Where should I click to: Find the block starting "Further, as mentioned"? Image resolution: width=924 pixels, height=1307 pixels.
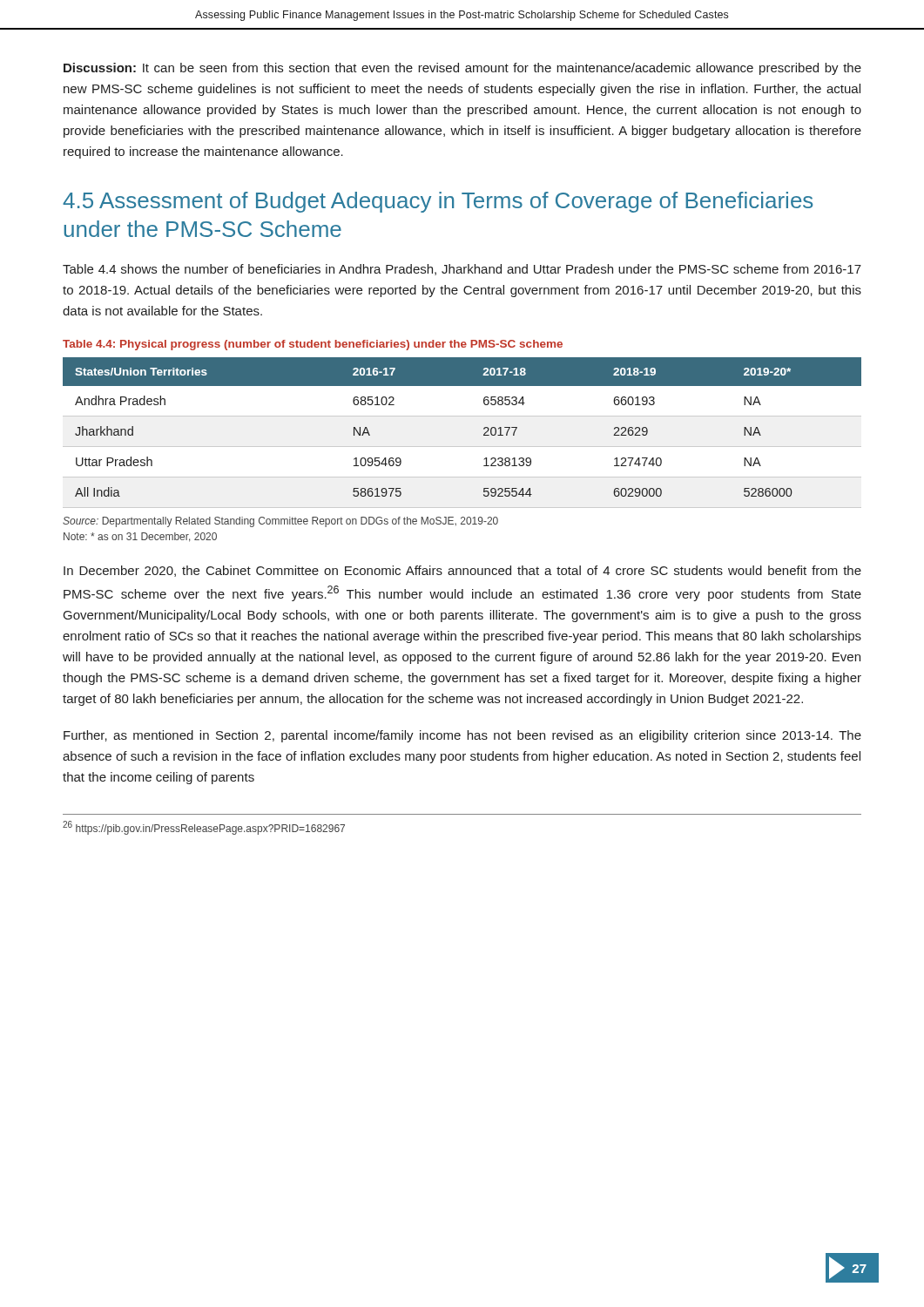click(x=462, y=756)
